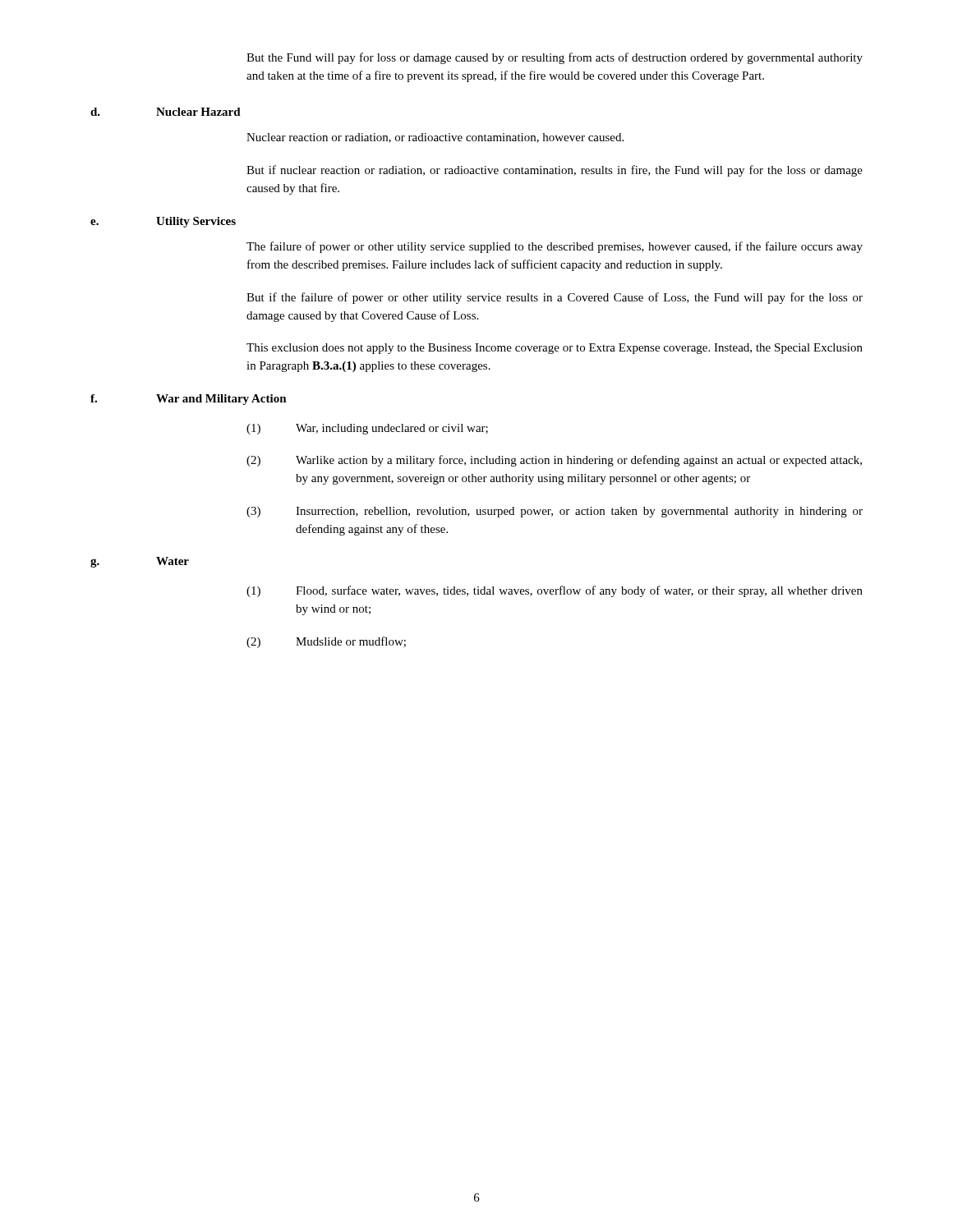Click on the text block starting "e. Utility Services"

[x=163, y=221]
